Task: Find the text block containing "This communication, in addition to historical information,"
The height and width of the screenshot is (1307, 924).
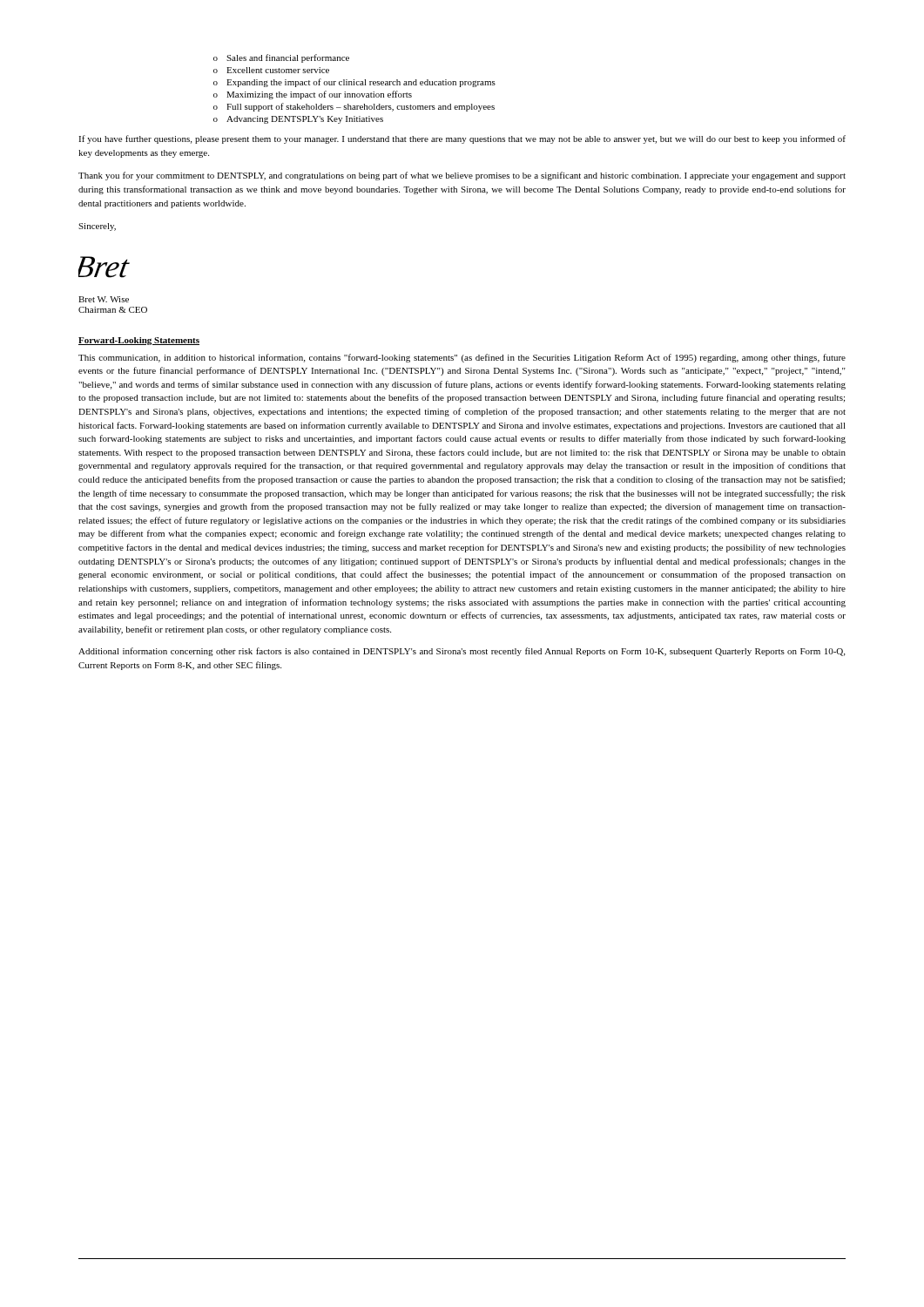Action: [x=462, y=494]
